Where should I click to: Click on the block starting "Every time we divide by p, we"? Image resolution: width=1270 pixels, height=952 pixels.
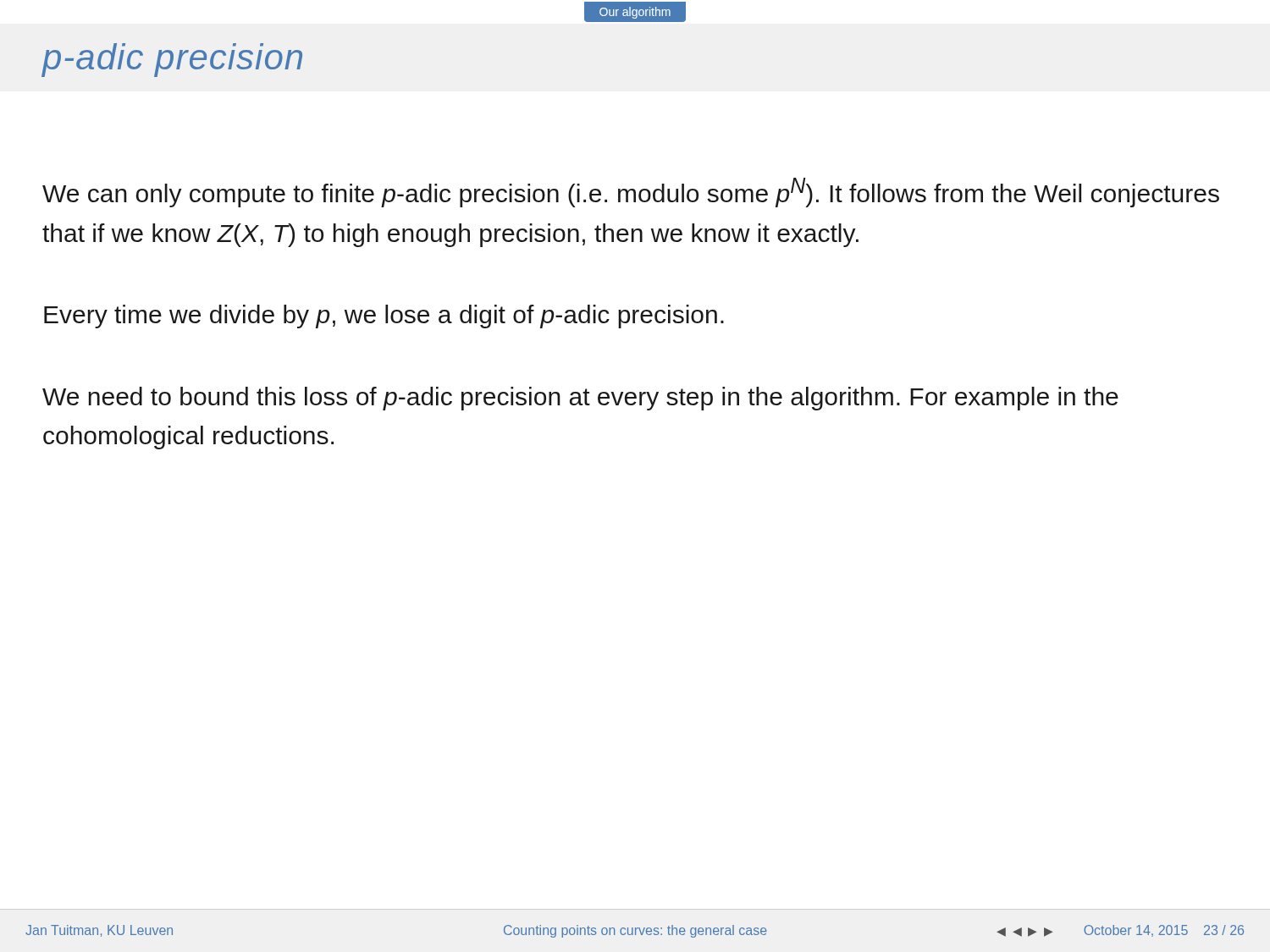[x=384, y=314]
